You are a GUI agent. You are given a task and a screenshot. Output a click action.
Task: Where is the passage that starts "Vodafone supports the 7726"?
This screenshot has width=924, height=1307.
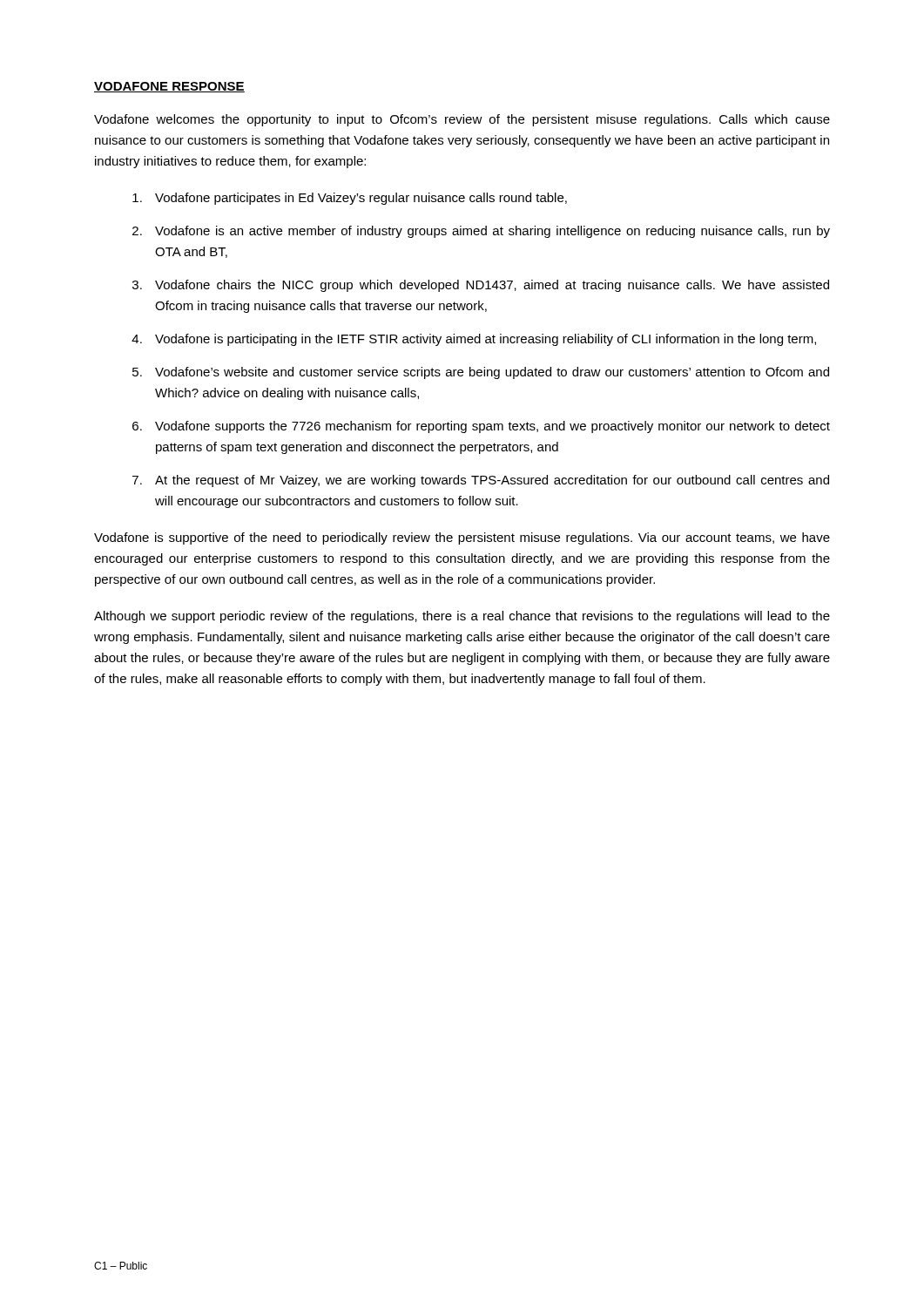tap(492, 436)
